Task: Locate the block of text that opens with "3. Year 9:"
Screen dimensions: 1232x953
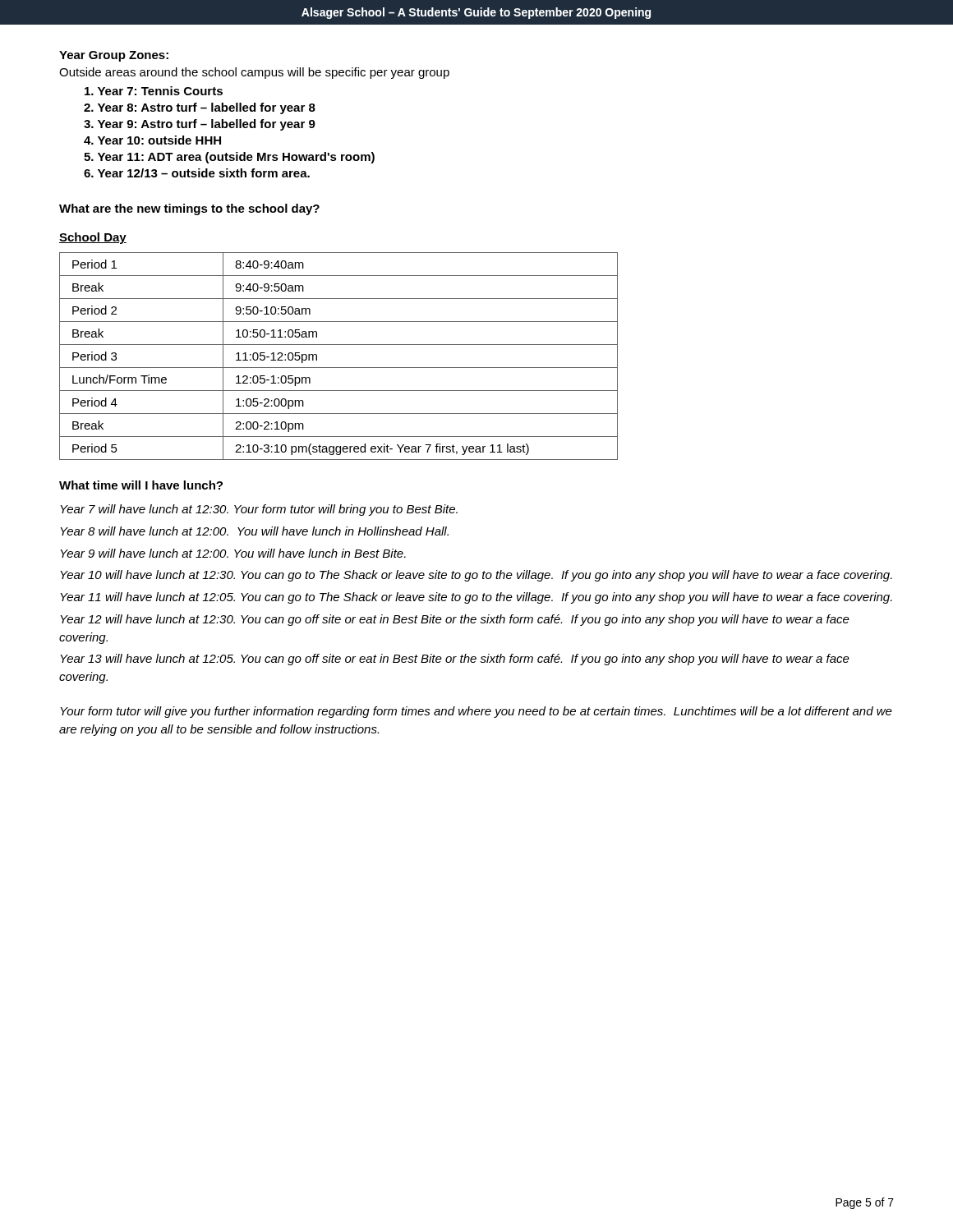Action: [200, 124]
